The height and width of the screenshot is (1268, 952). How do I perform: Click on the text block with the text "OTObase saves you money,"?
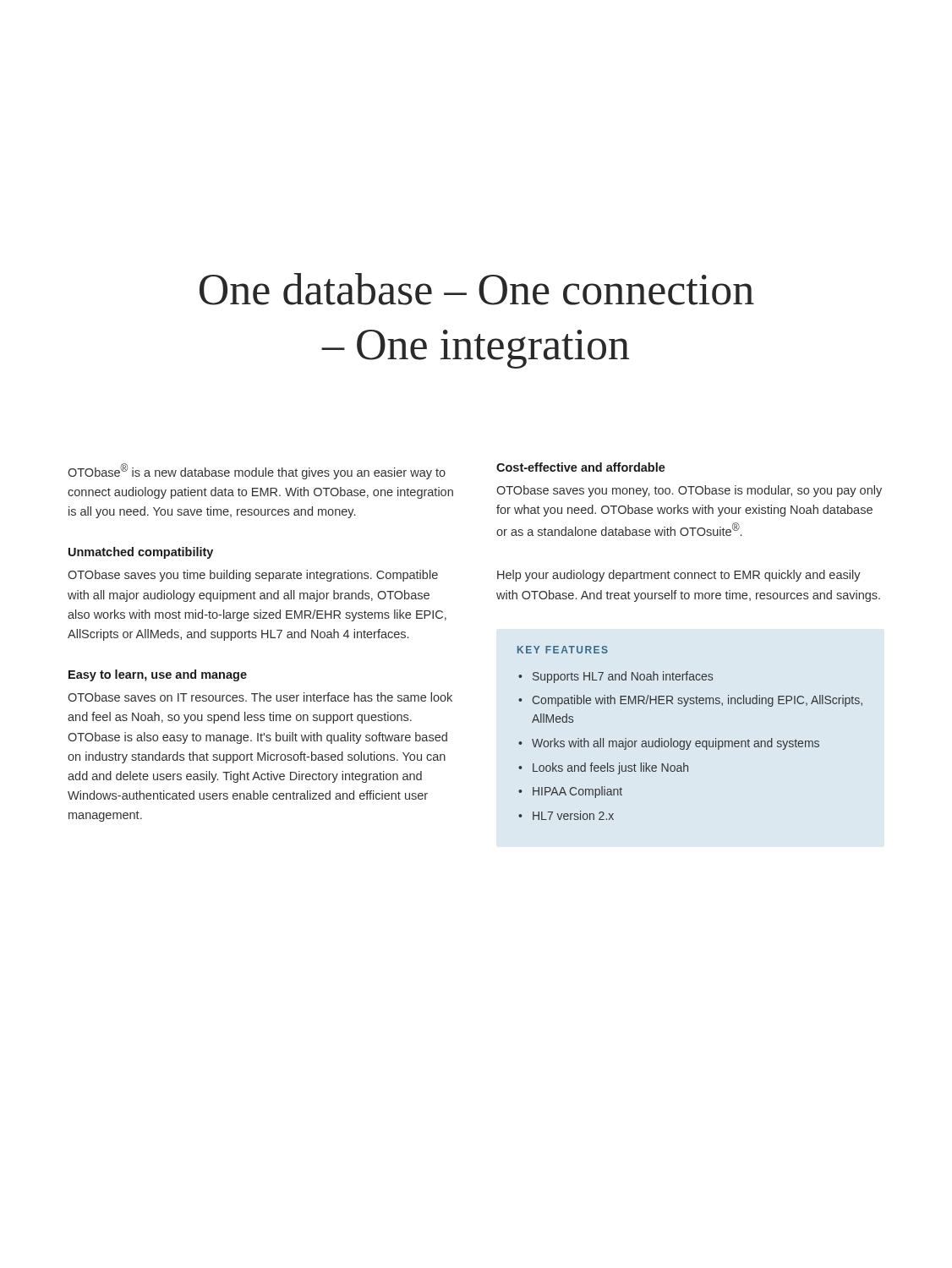pyautogui.click(x=690, y=512)
